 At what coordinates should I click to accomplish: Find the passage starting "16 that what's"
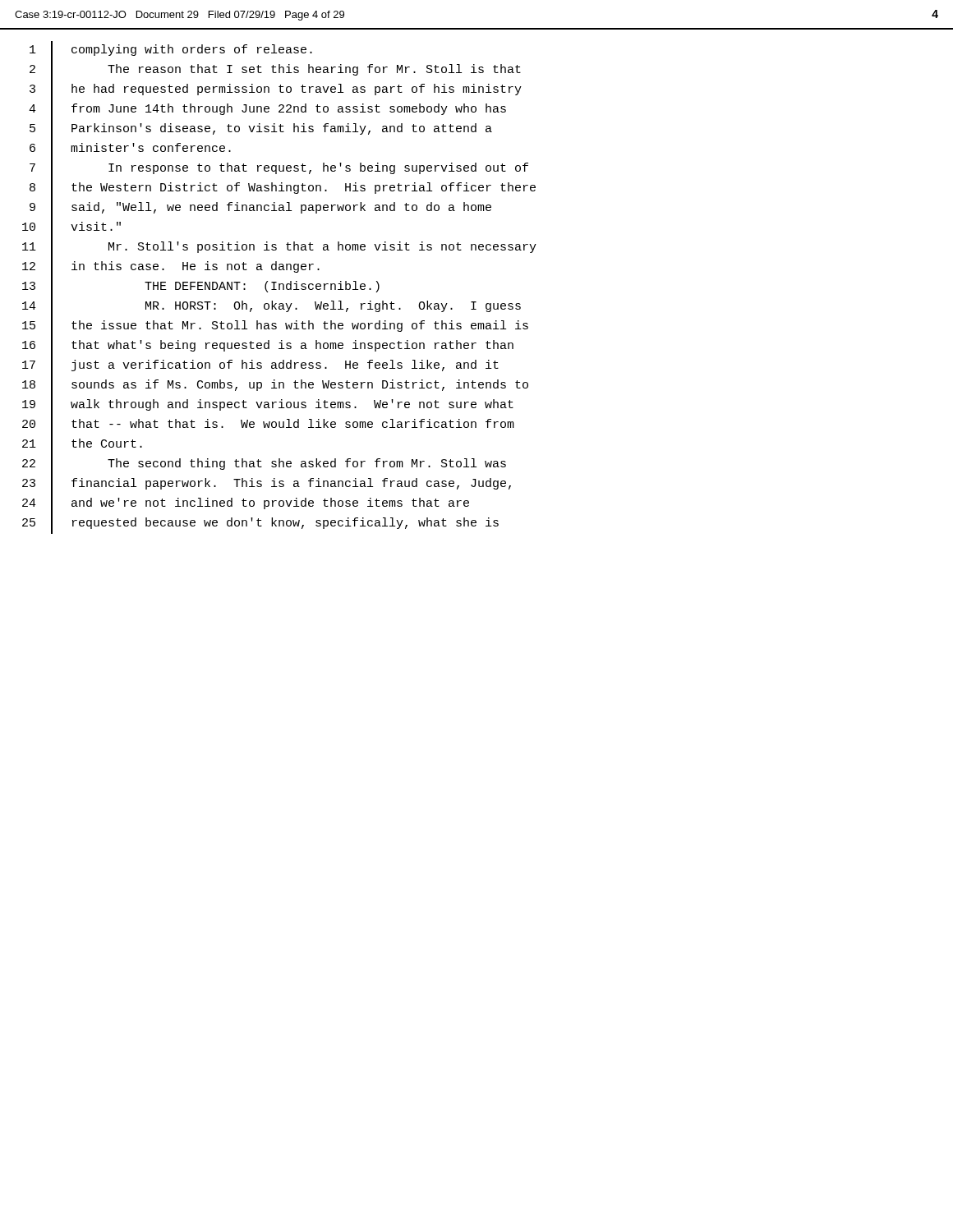(x=476, y=347)
